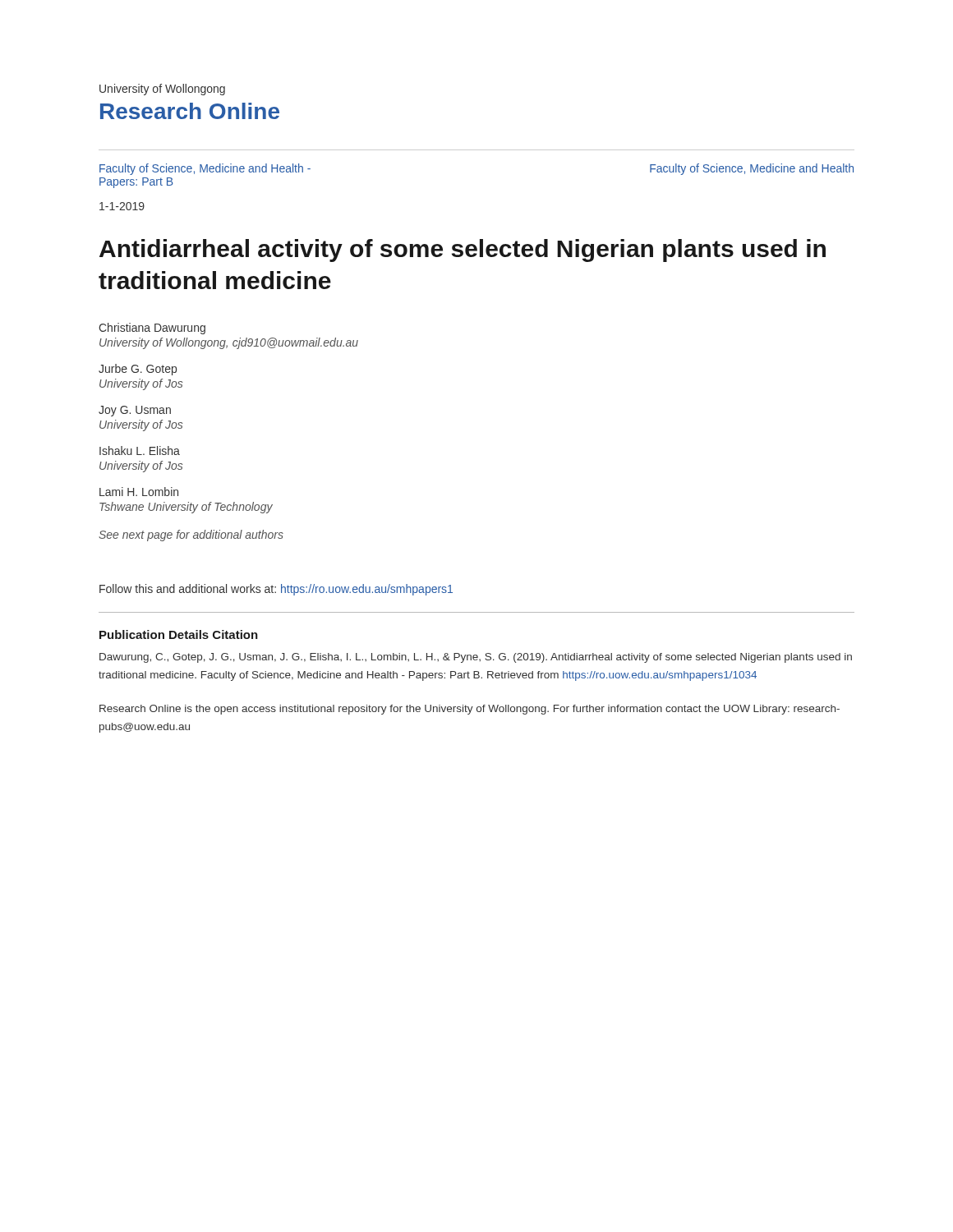
Task: Navigate to the element starting "Publication Details Citation"
Action: coord(178,634)
